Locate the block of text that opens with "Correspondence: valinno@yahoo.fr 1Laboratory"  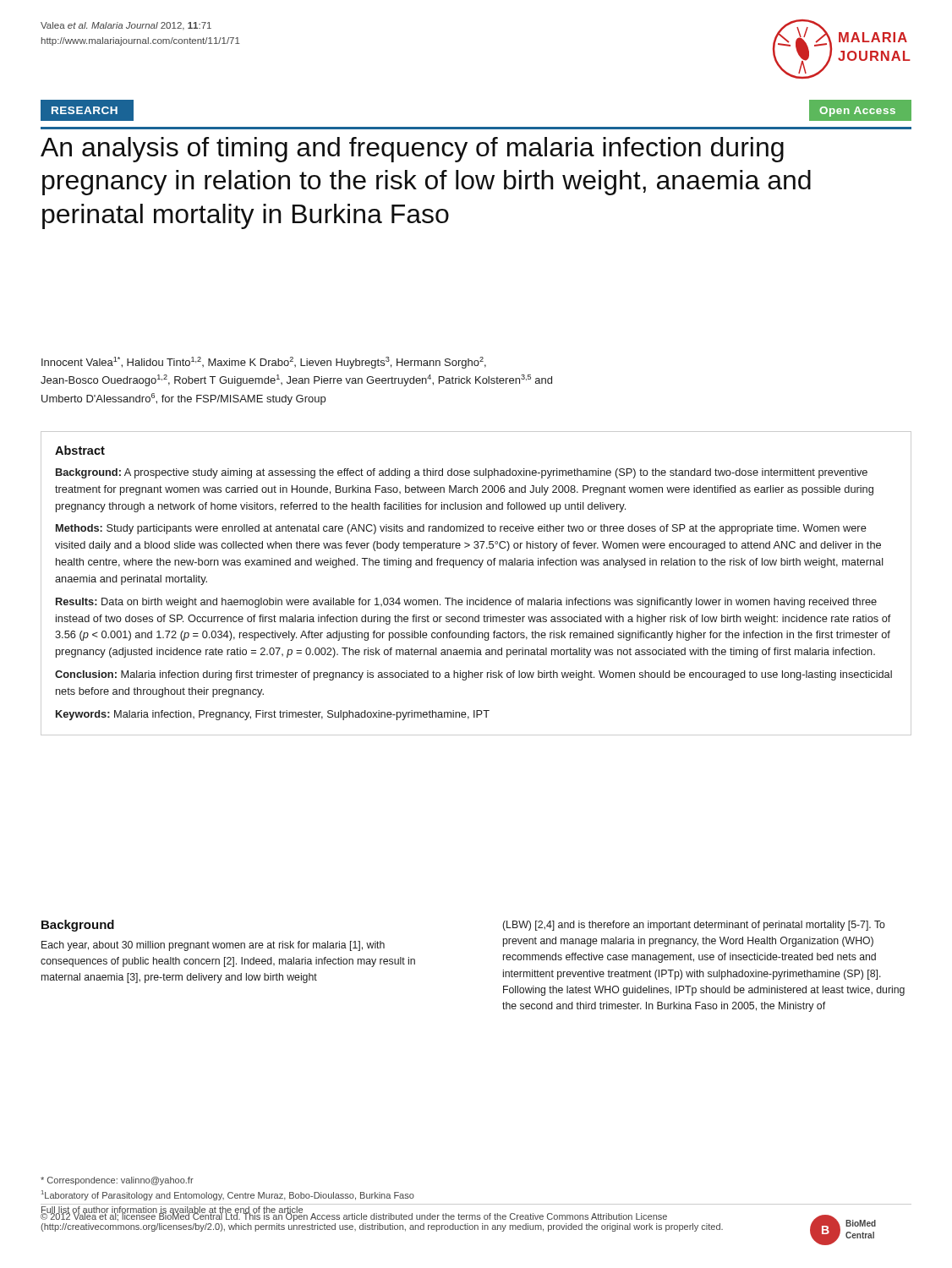pos(227,1195)
